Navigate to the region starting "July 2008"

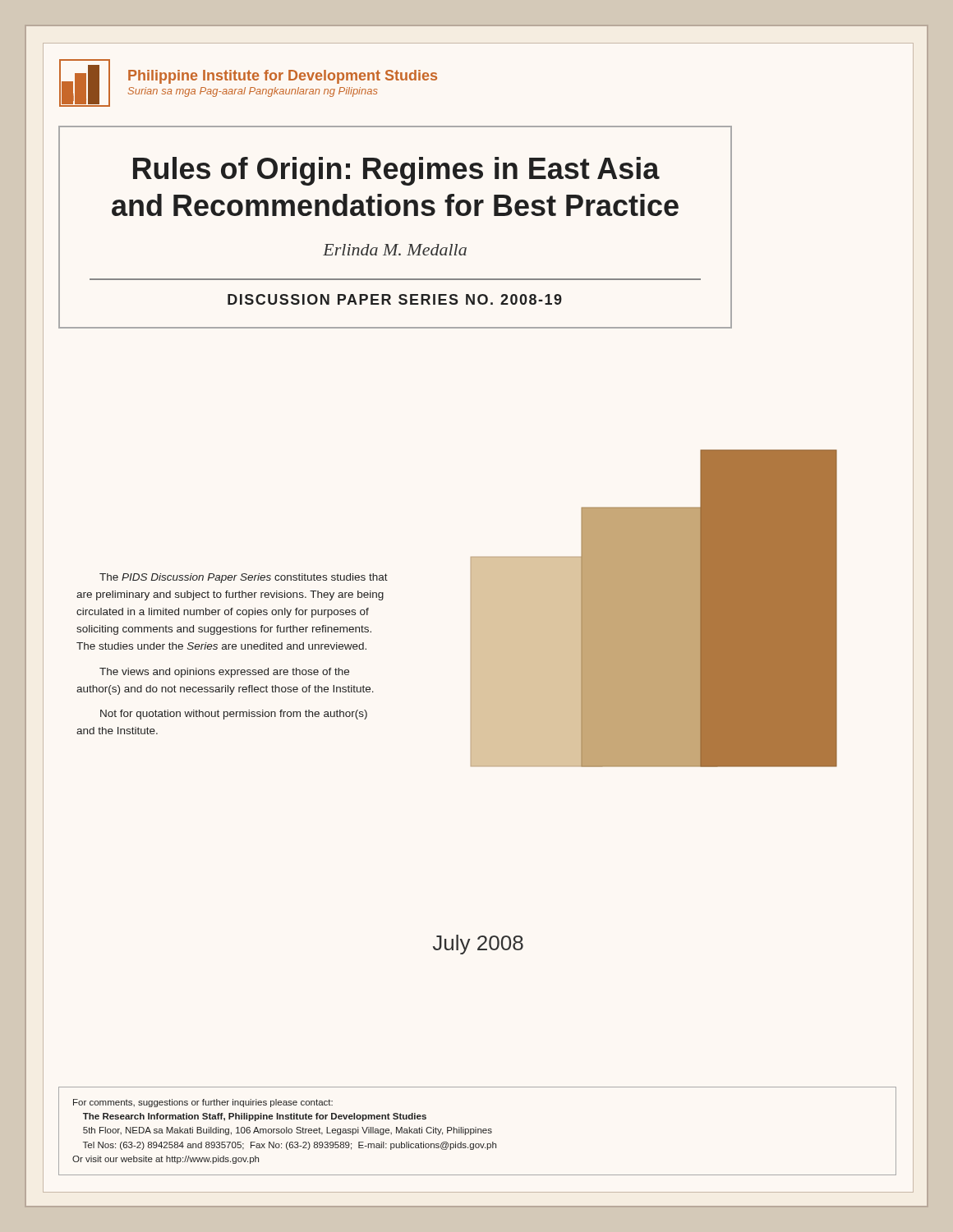click(x=478, y=943)
